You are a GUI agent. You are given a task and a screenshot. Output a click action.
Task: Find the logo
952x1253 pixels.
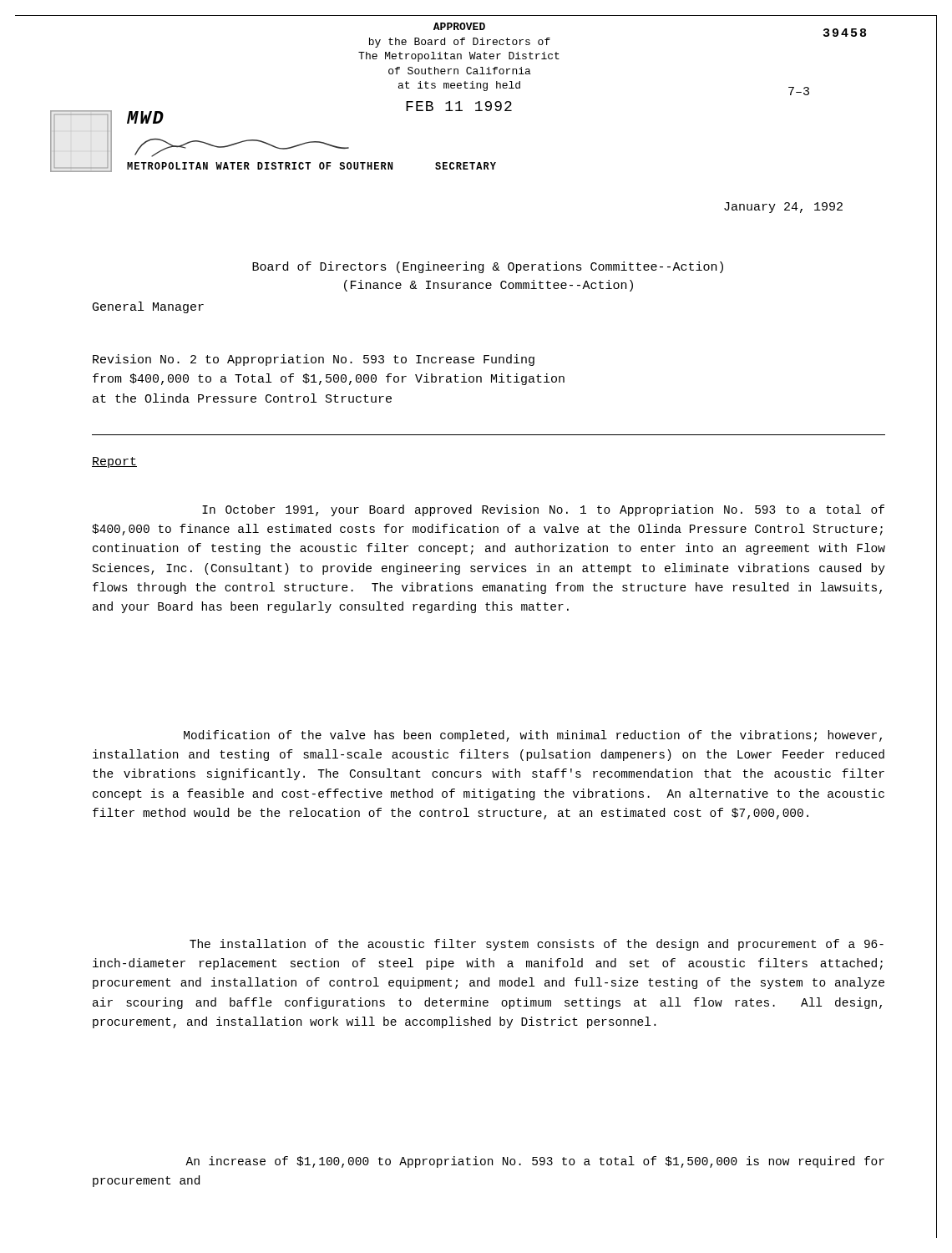[x=273, y=141]
